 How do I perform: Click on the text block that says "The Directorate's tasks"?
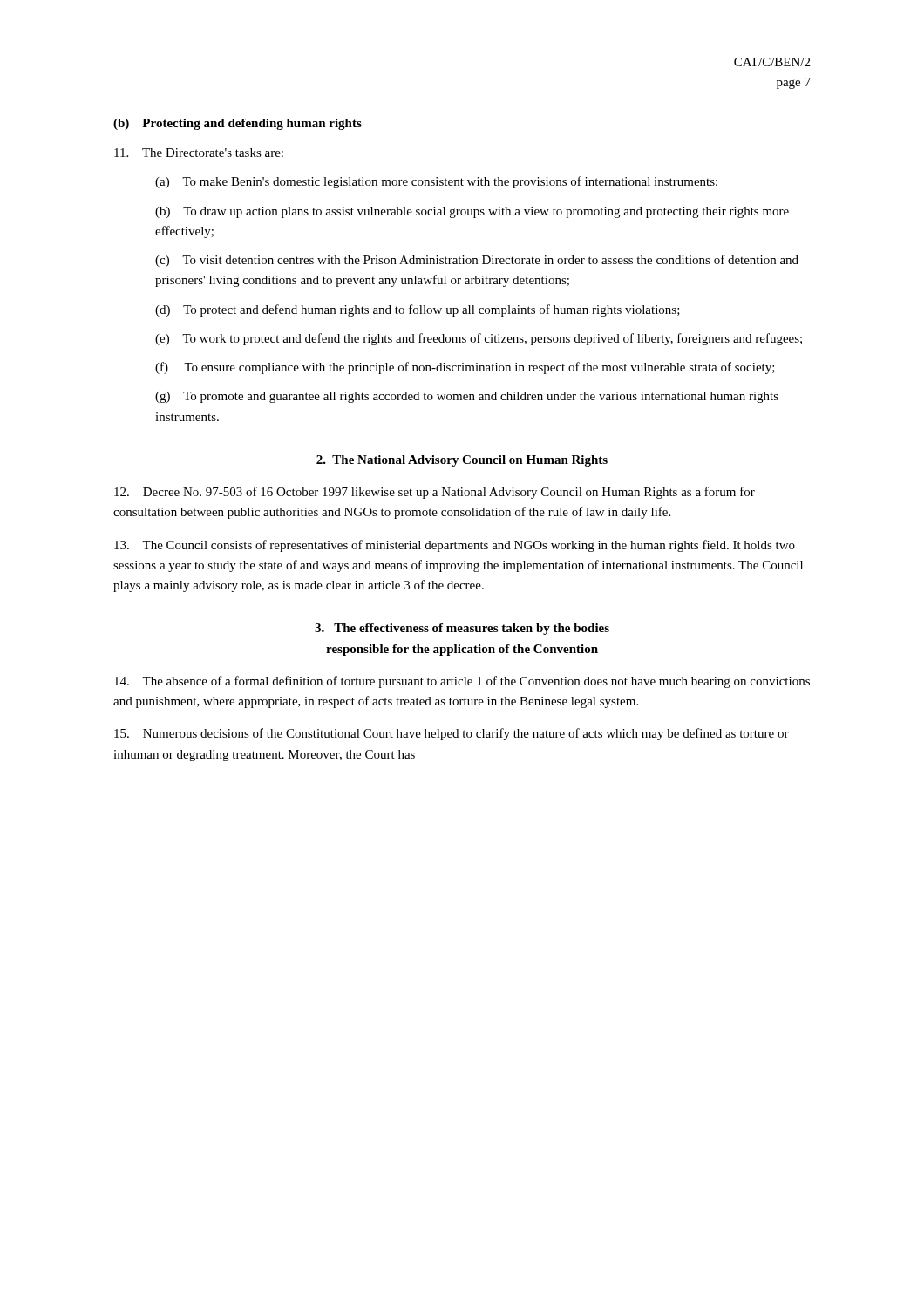coord(199,153)
